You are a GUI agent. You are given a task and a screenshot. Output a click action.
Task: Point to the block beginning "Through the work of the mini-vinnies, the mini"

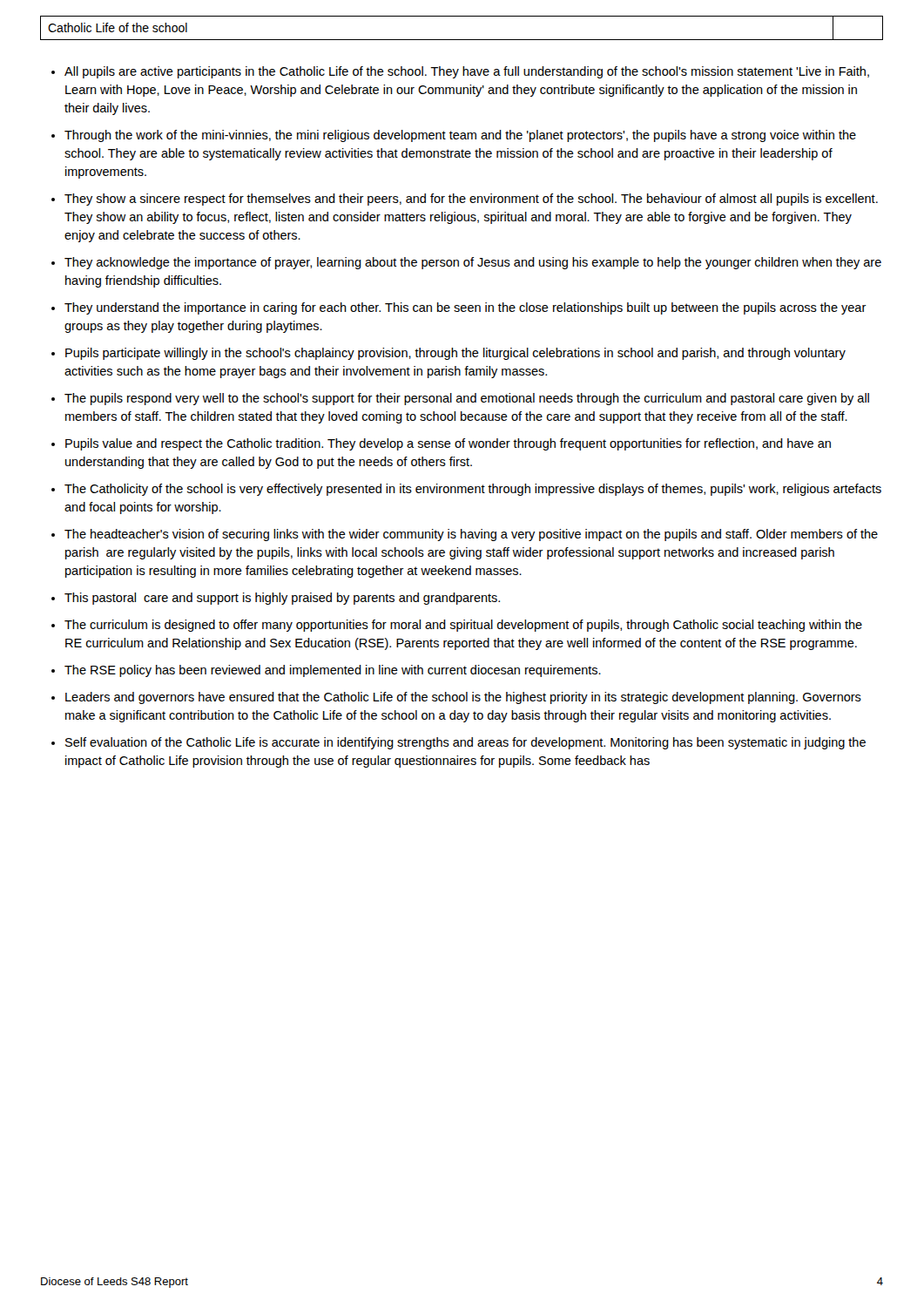460,153
